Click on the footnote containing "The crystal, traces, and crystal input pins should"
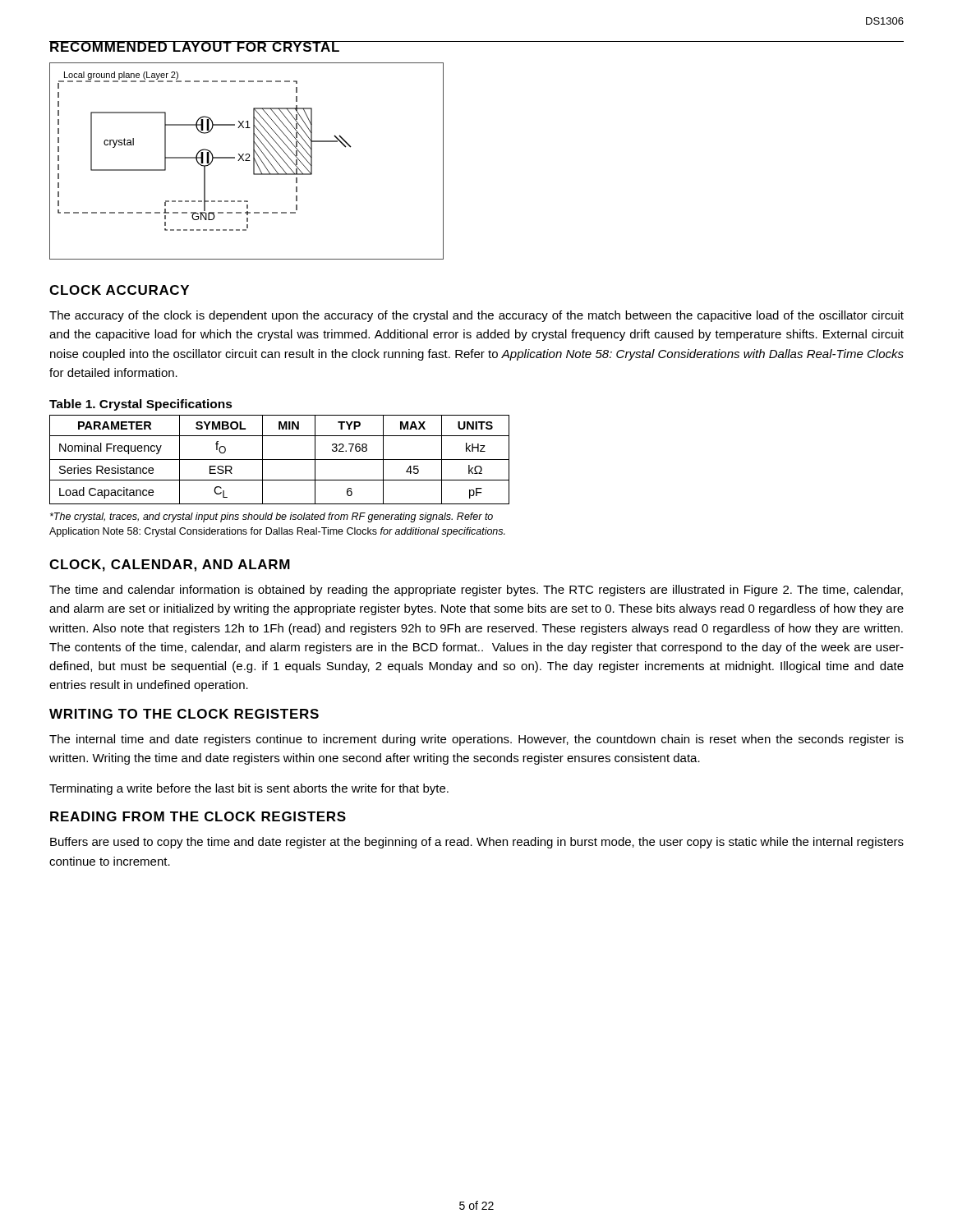The height and width of the screenshot is (1232, 953). click(278, 524)
